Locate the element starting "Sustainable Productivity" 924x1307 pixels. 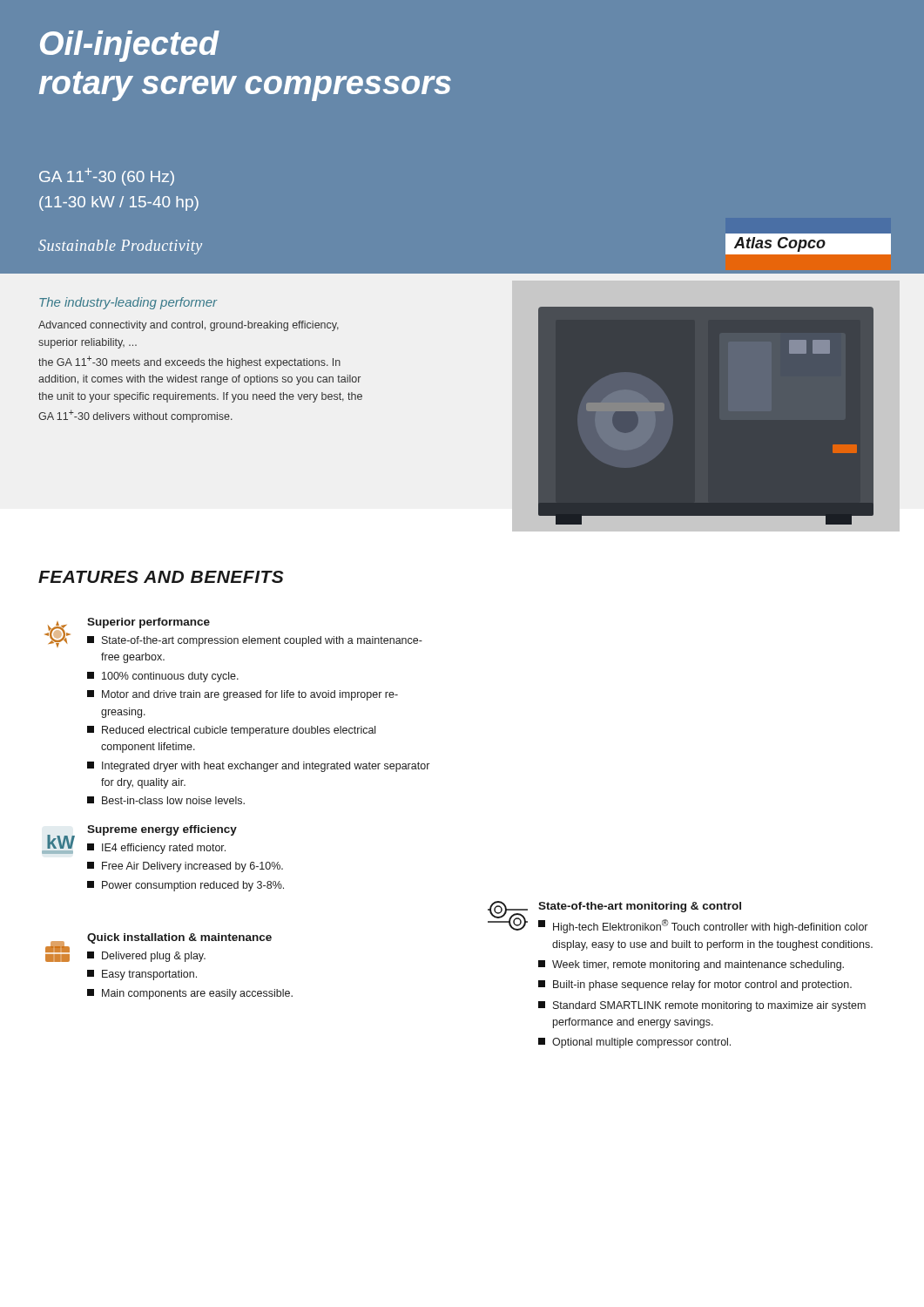pos(121,246)
